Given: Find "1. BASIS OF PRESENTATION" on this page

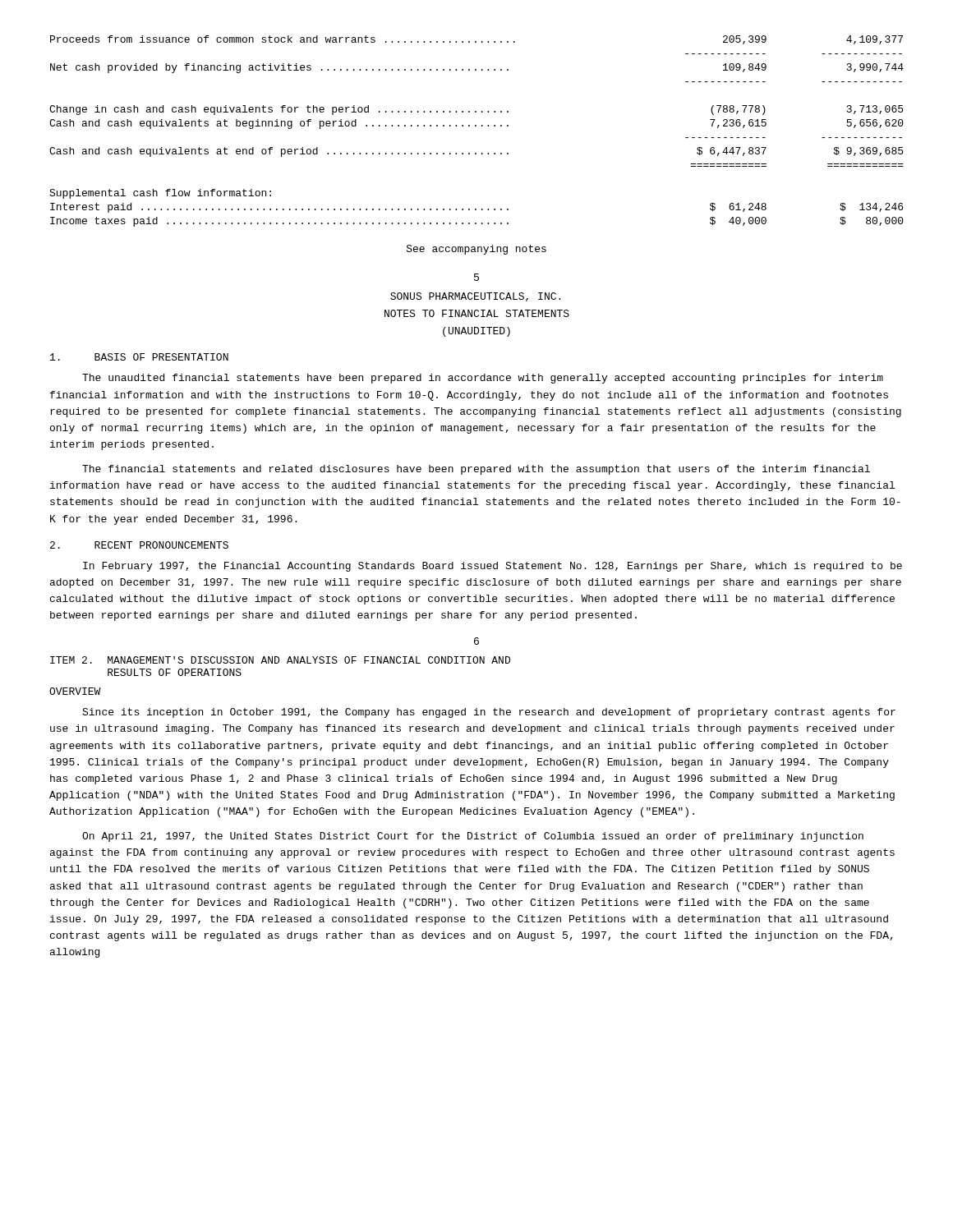Looking at the screenshot, I should pos(139,358).
